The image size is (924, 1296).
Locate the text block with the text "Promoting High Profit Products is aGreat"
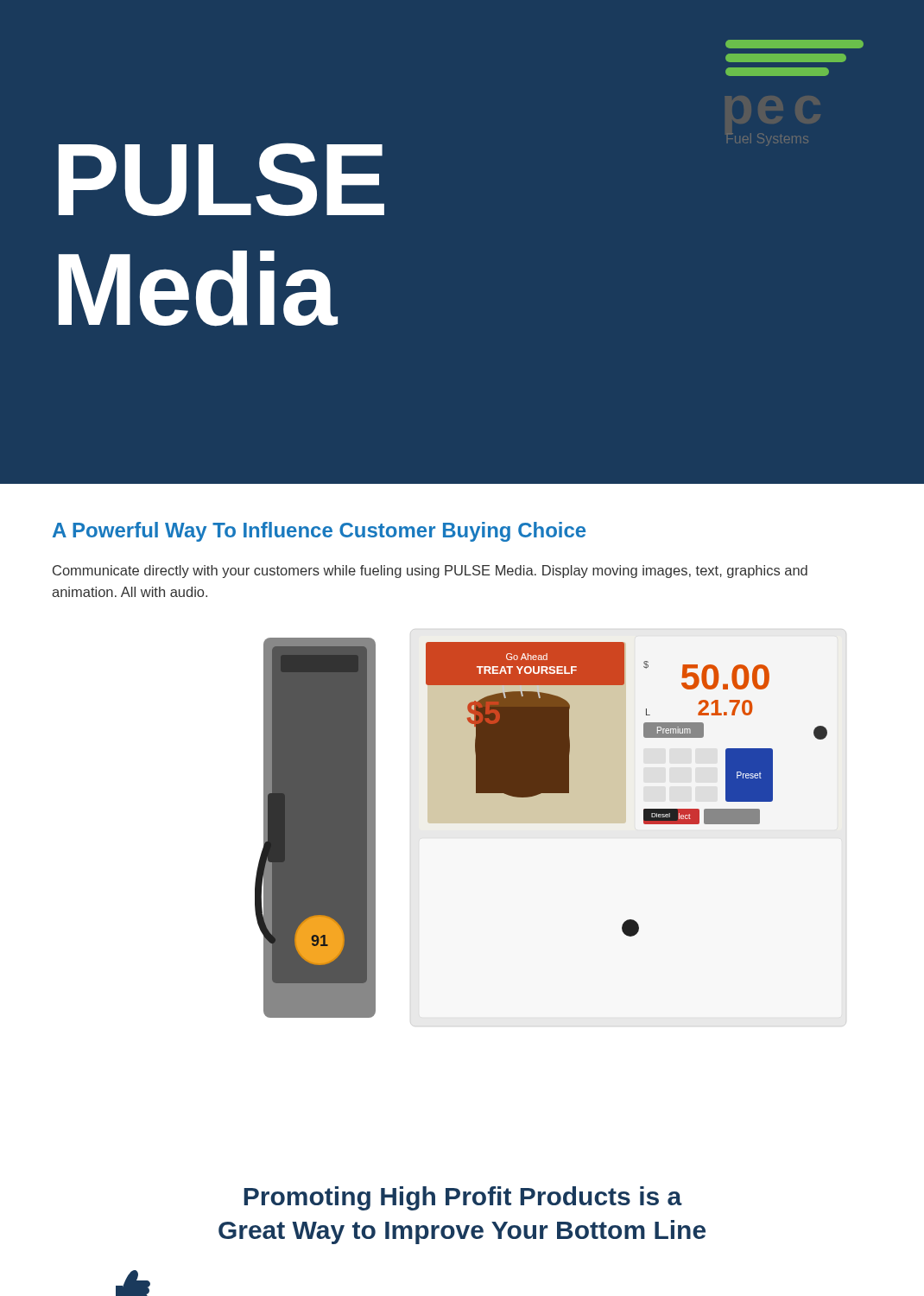pyautogui.click(x=462, y=1213)
